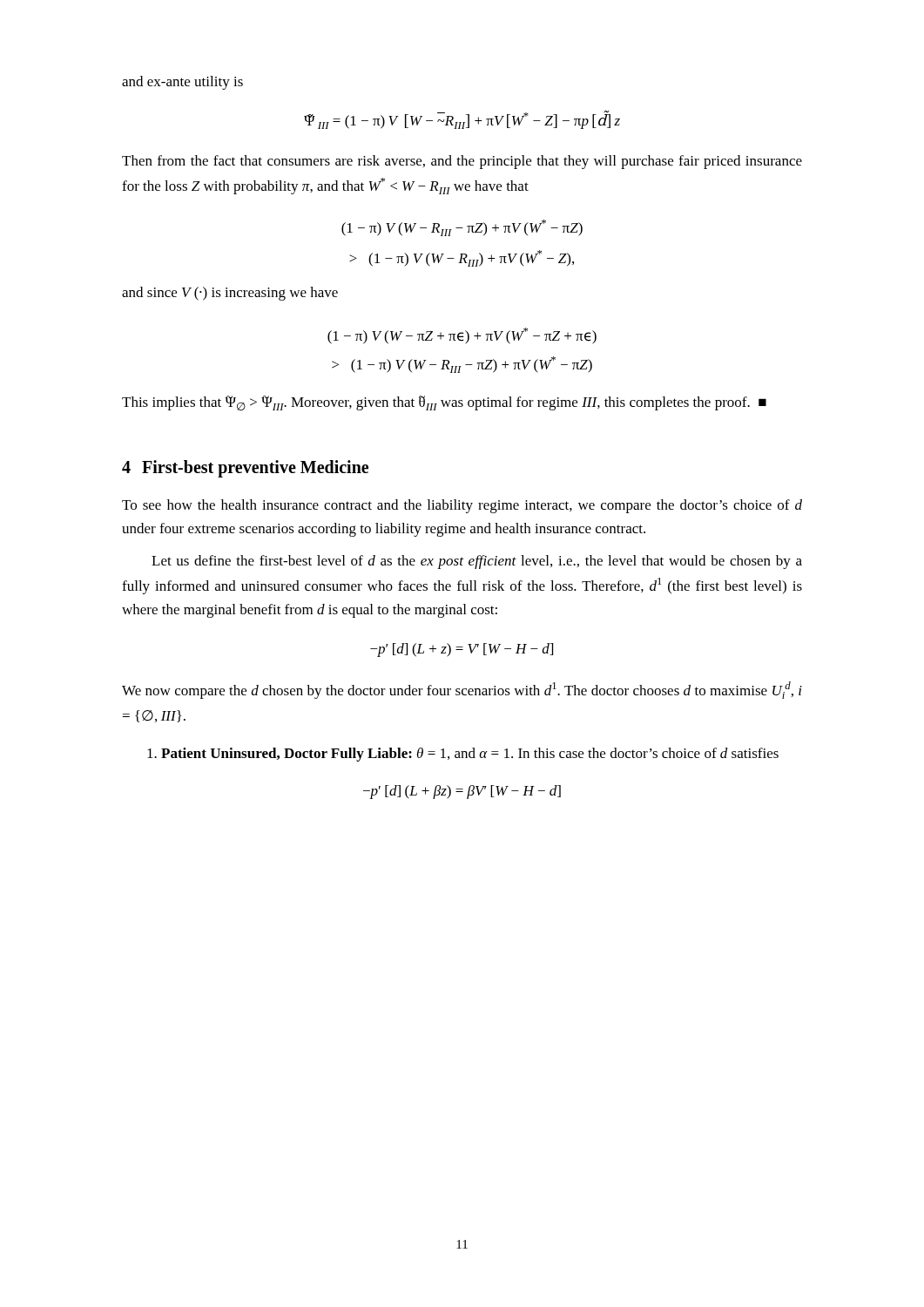The image size is (924, 1307).
Task: Select the text block that says "Then from the"
Action: (x=462, y=175)
